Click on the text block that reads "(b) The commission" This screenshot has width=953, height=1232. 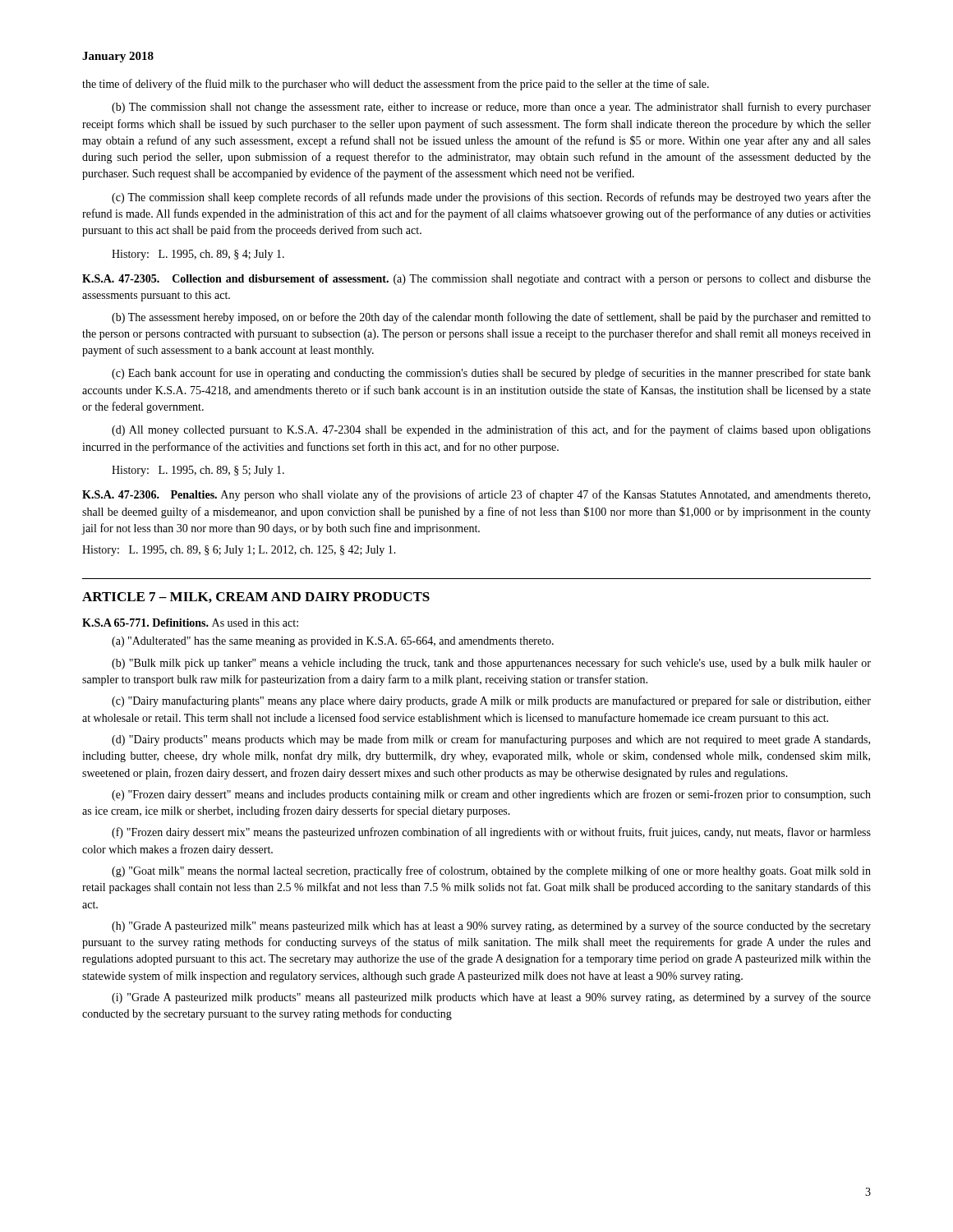pyautogui.click(x=476, y=141)
